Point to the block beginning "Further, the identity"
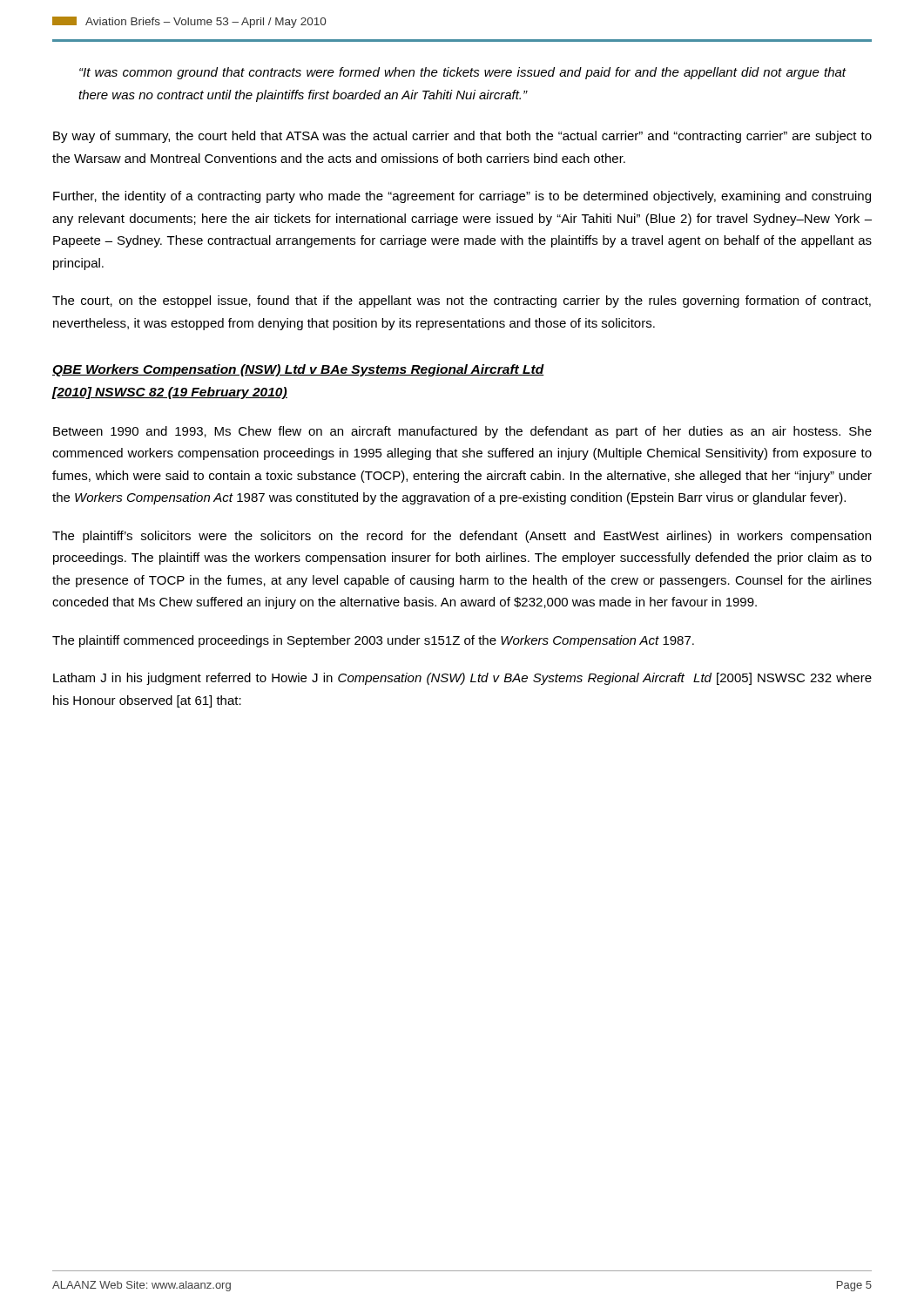Viewport: 924px width, 1307px height. [462, 229]
